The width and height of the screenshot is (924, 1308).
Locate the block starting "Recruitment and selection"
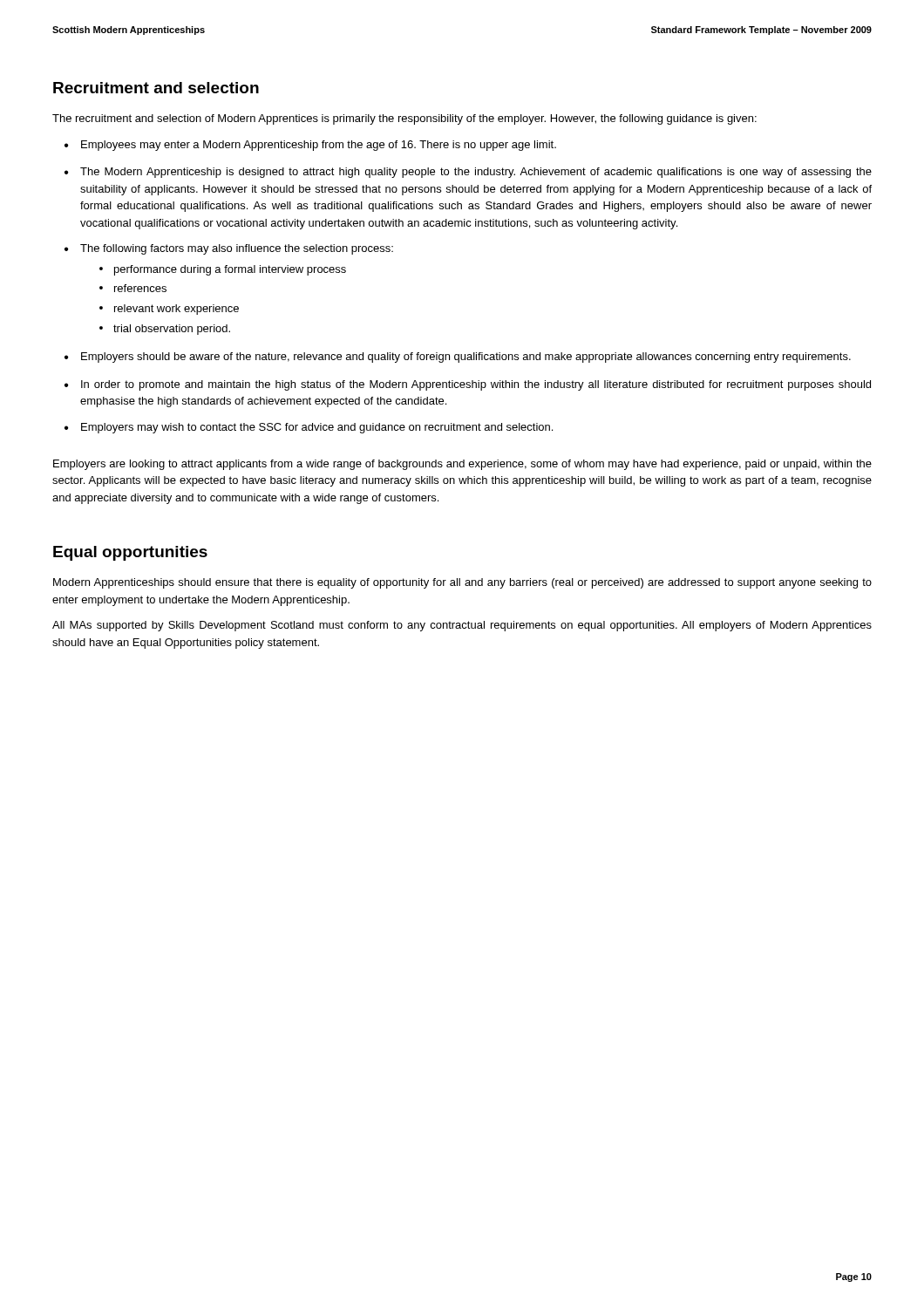click(x=156, y=88)
